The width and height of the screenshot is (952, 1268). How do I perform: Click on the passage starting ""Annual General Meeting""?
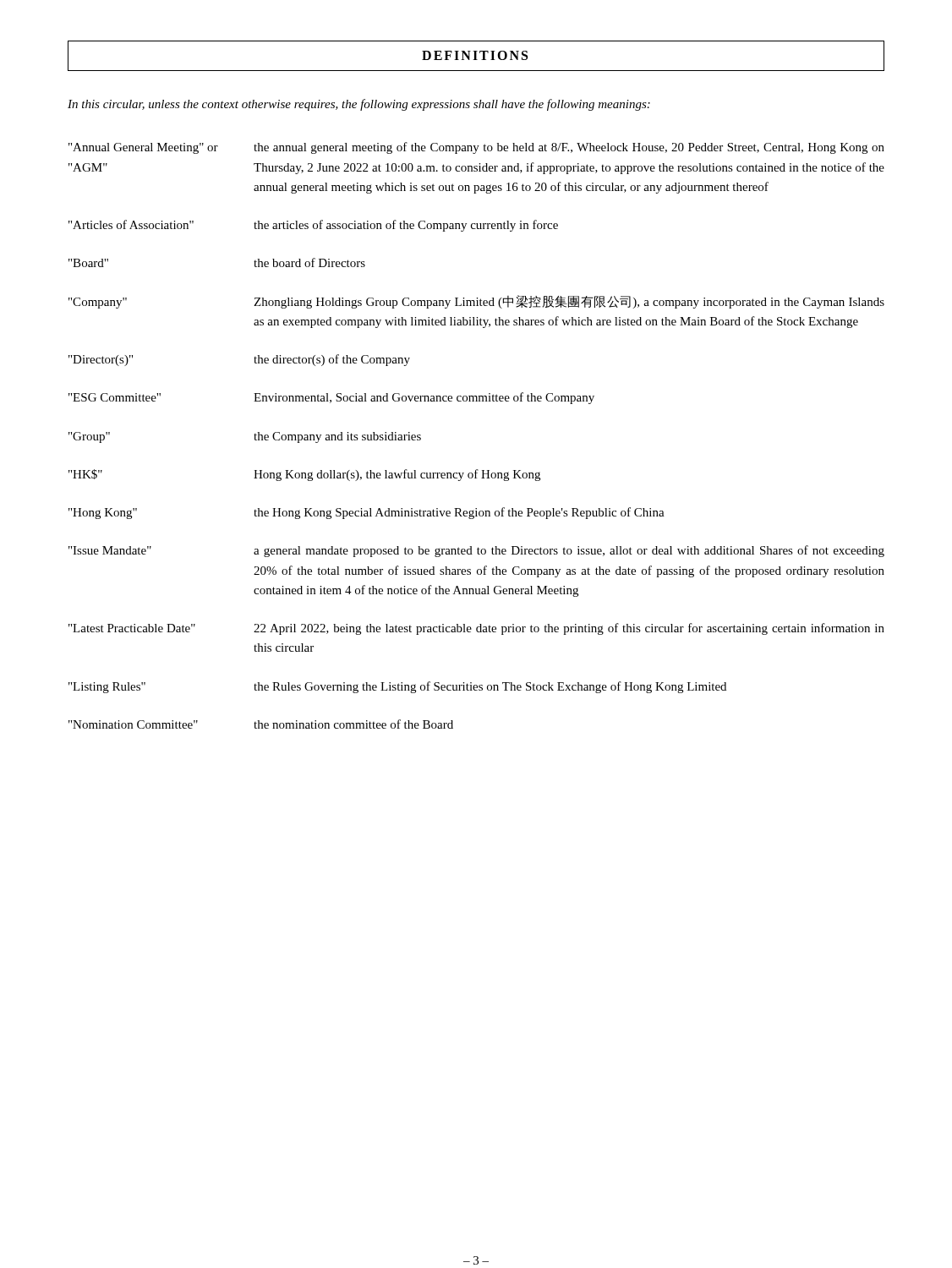click(x=476, y=167)
